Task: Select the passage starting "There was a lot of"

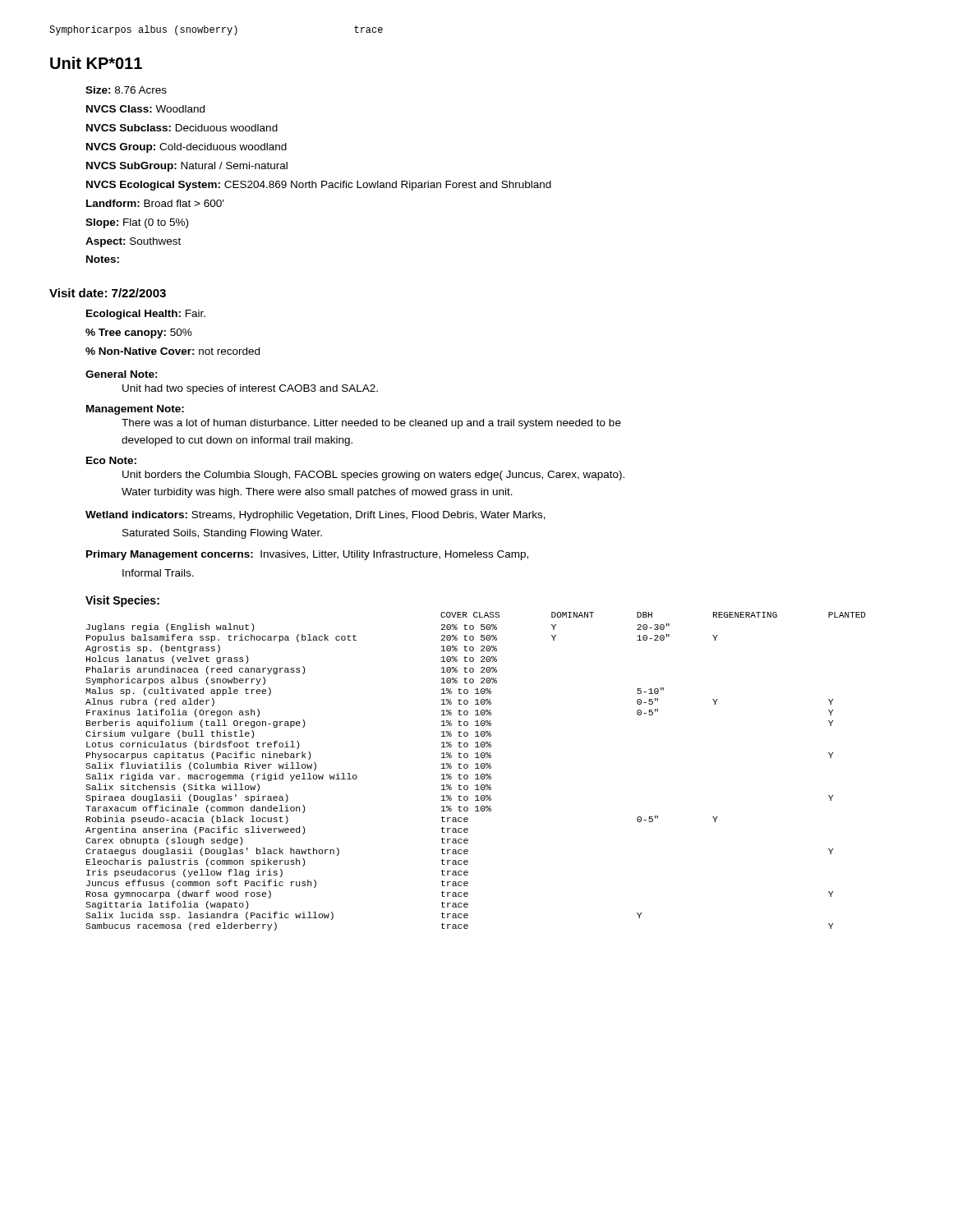Action: pyautogui.click(x=371, y=431)
